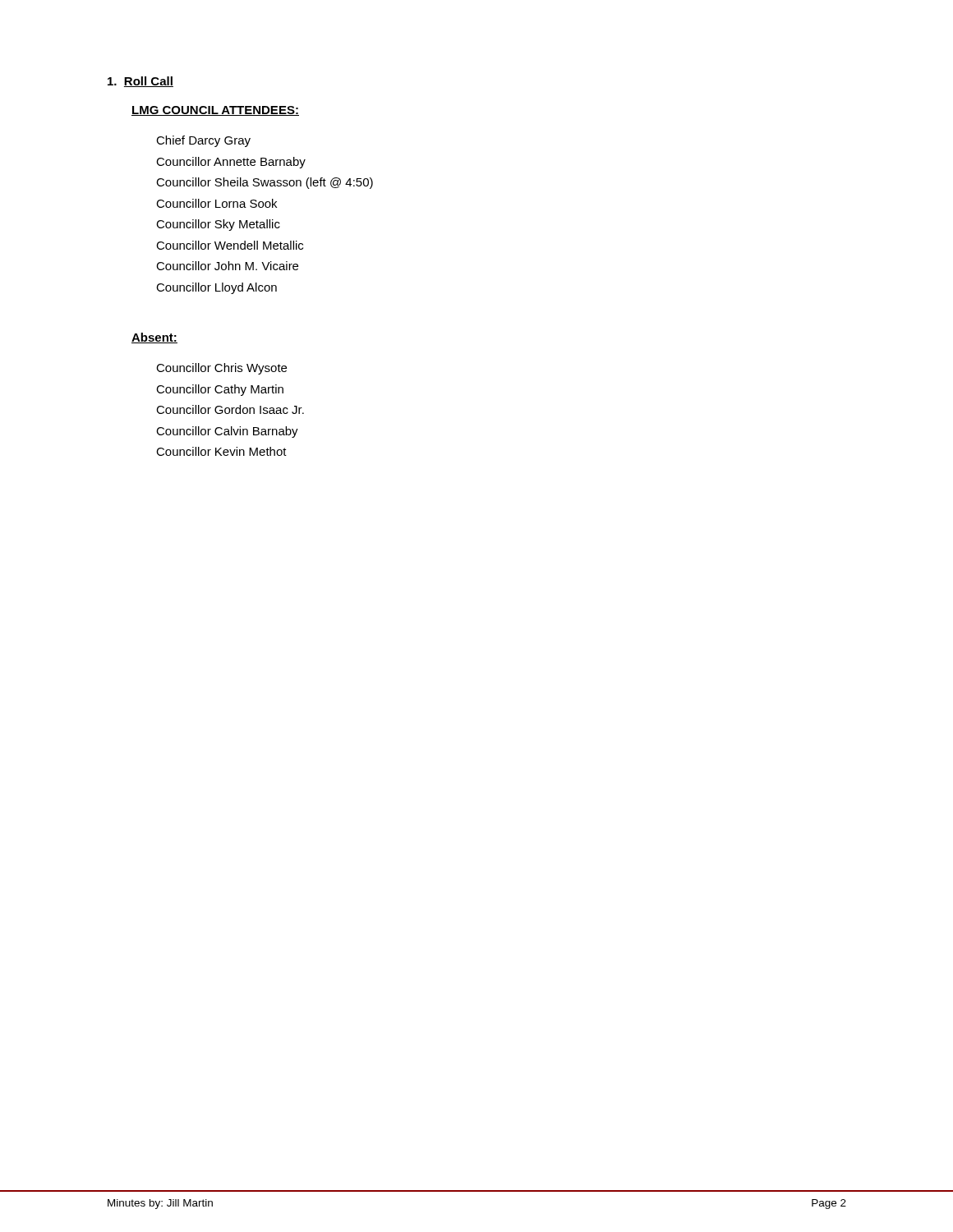The image size is (953, 1232).
Task: Locate the region starting "Councillor Chris Wysote Councillor"
Action: [230, 409]
